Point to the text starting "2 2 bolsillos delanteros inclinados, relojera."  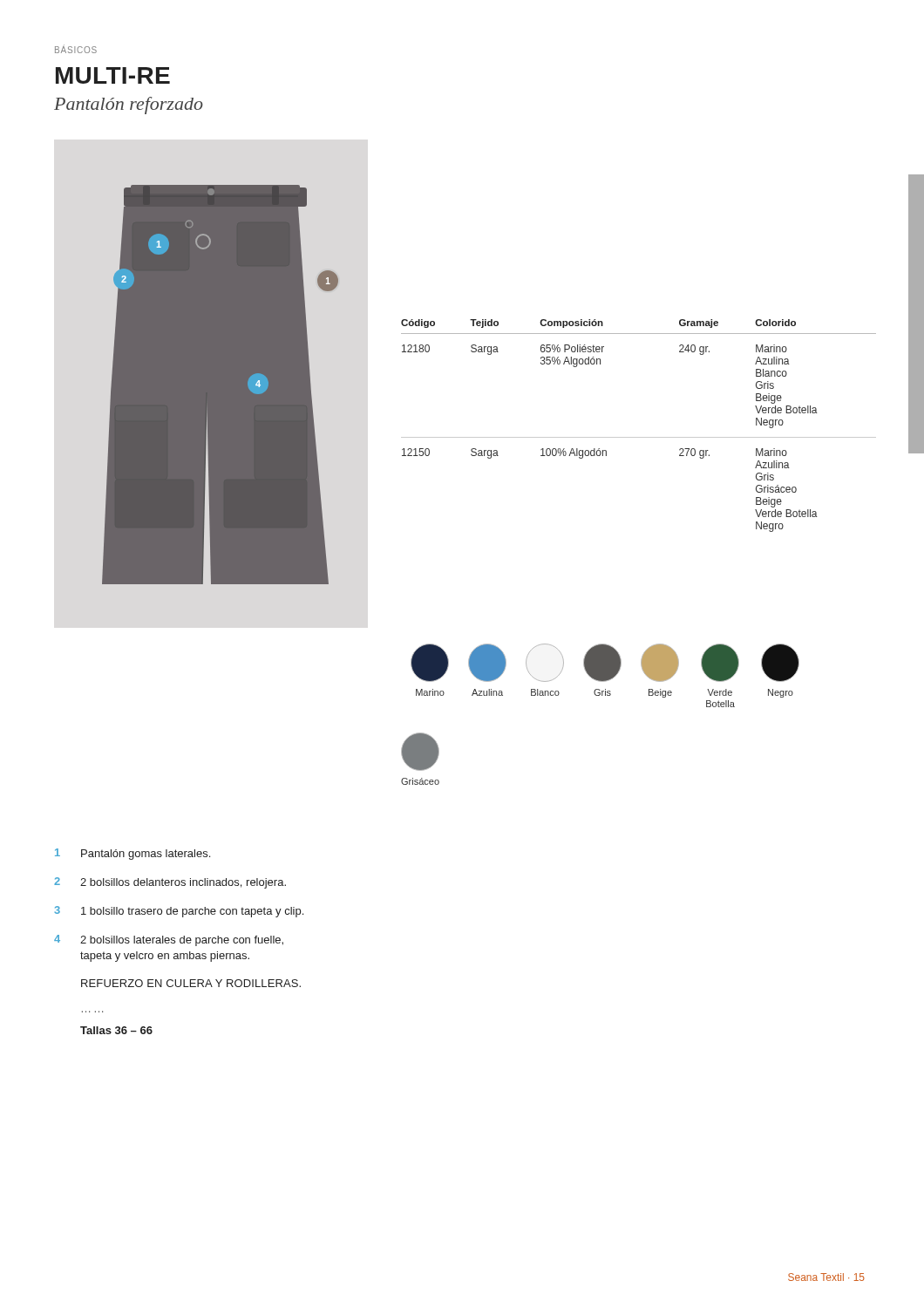tap(170, 883)
